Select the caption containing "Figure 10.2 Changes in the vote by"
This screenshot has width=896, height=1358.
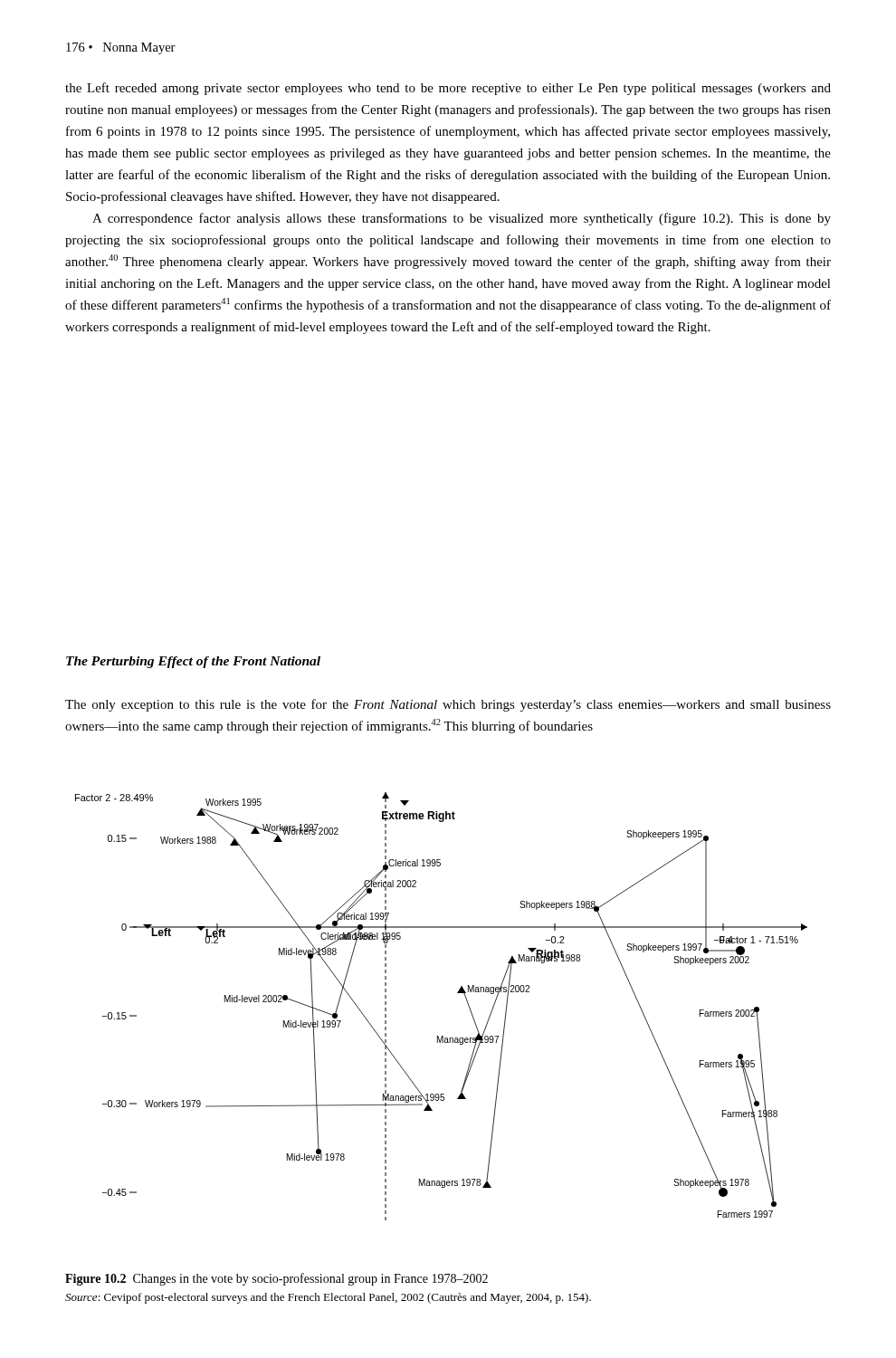point(448,1288)
